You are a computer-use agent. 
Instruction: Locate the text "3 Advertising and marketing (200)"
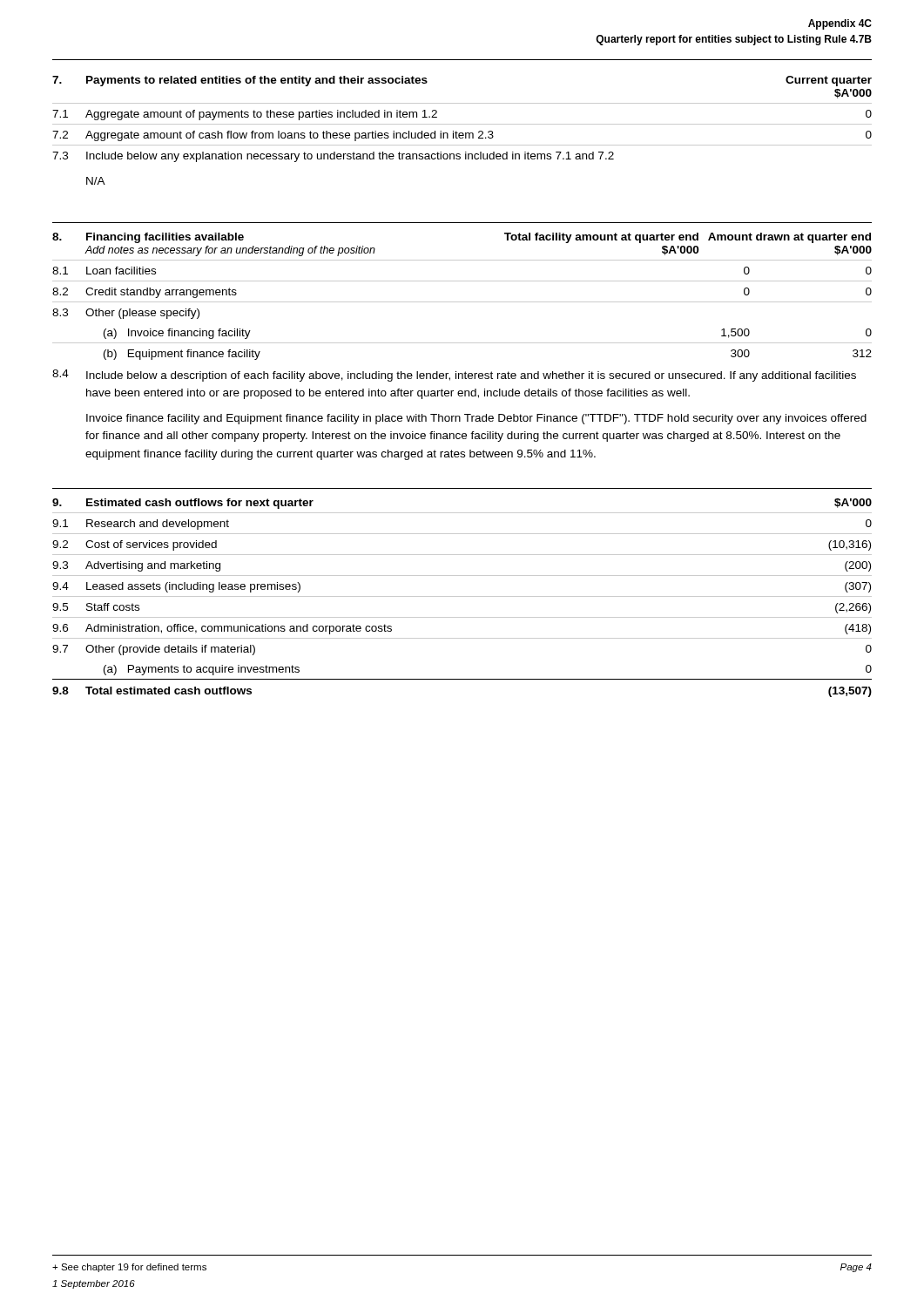point(462,565)
